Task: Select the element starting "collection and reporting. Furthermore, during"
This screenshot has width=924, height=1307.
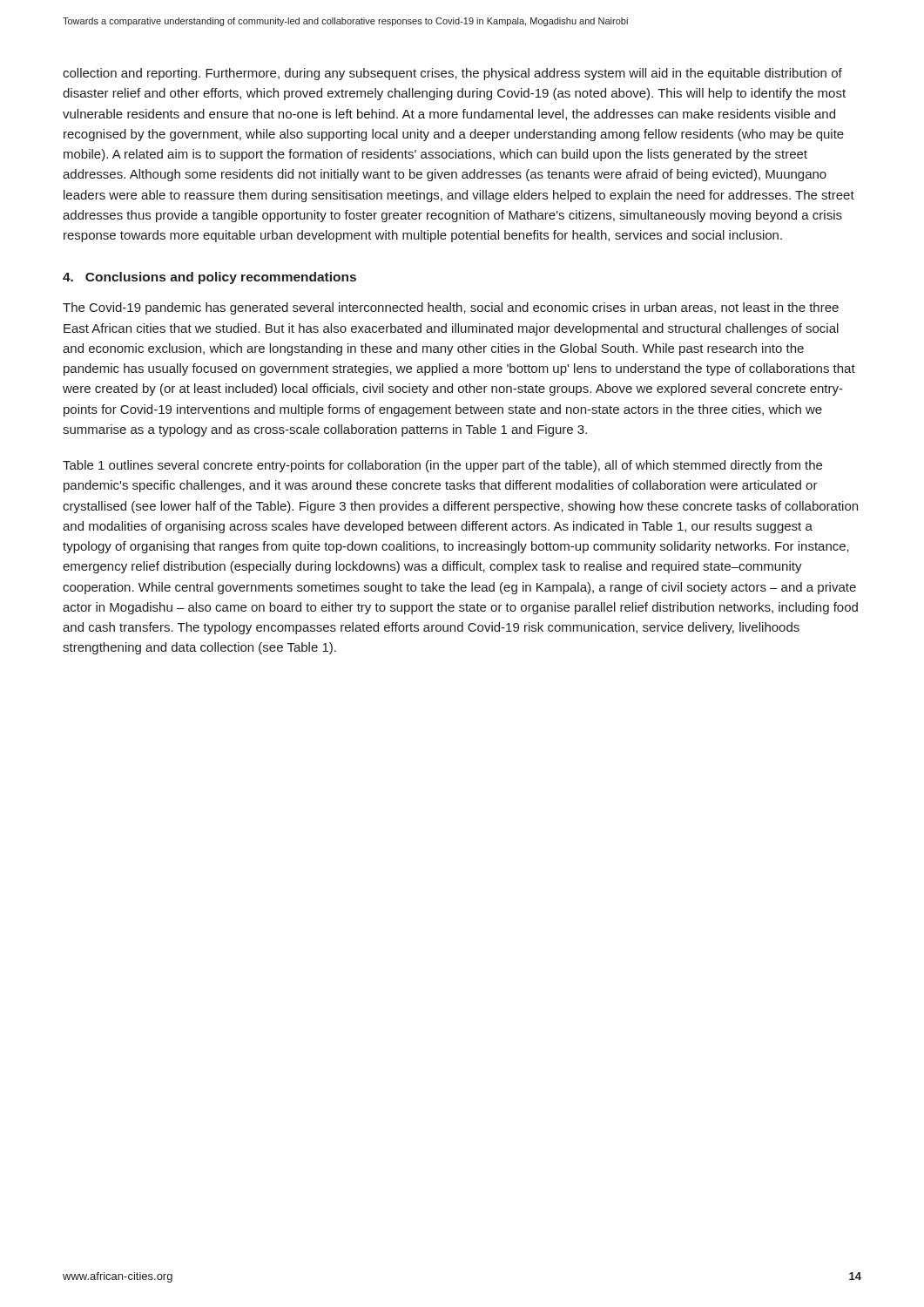Action: [x=458, y=154]
